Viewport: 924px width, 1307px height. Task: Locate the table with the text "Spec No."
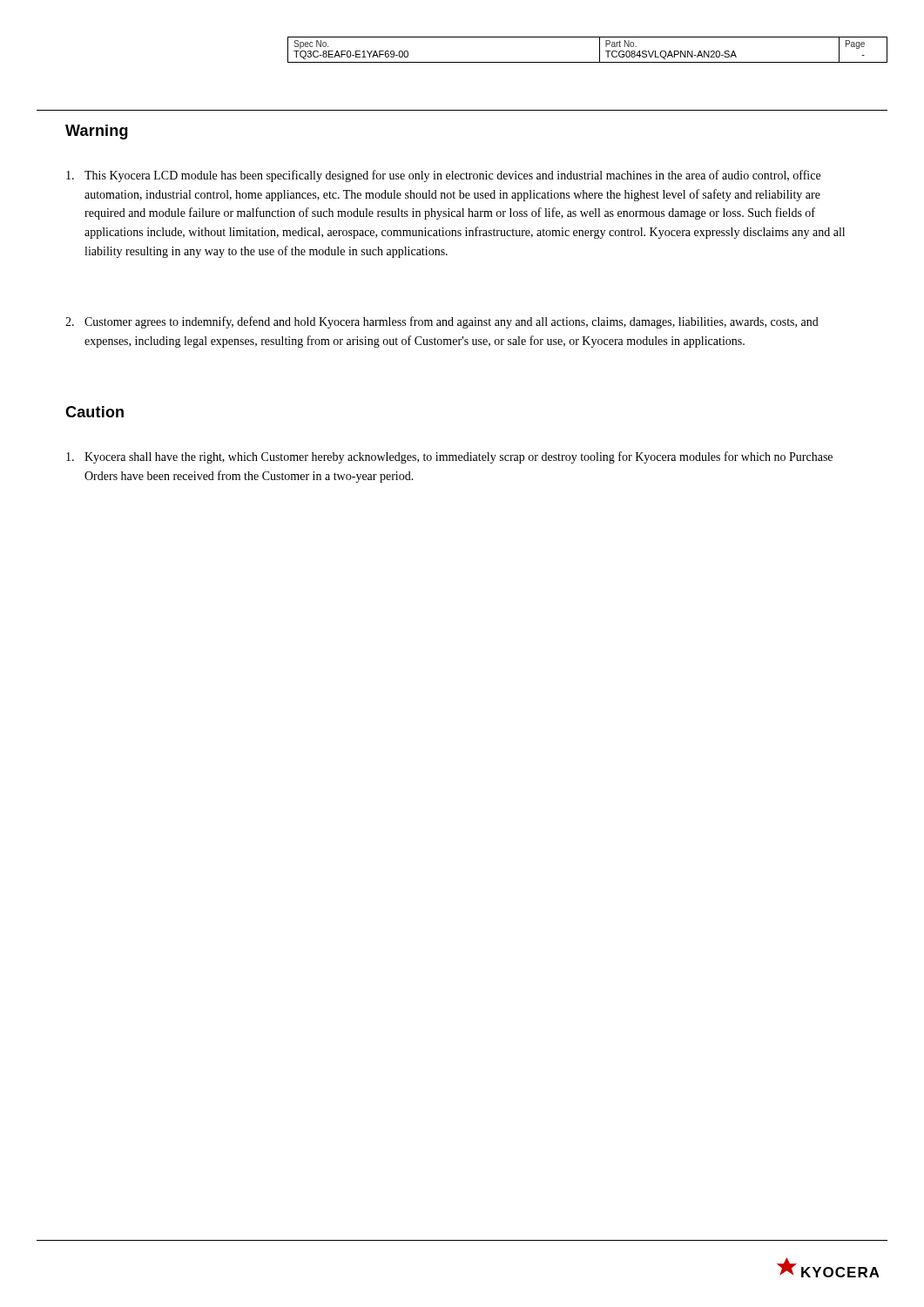pyautogui.click(x=587, y=50)
